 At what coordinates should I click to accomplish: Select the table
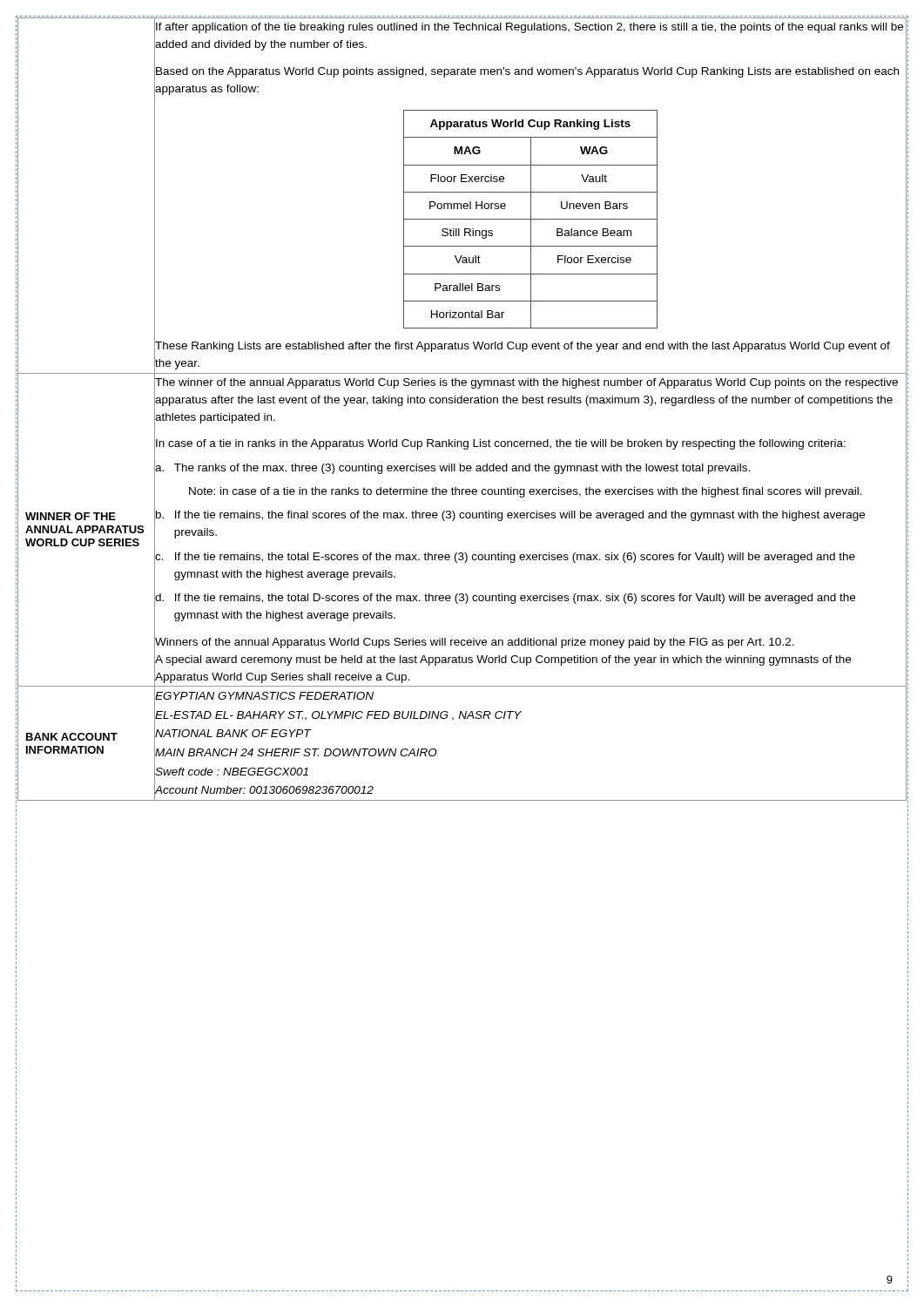coord(530,219)
